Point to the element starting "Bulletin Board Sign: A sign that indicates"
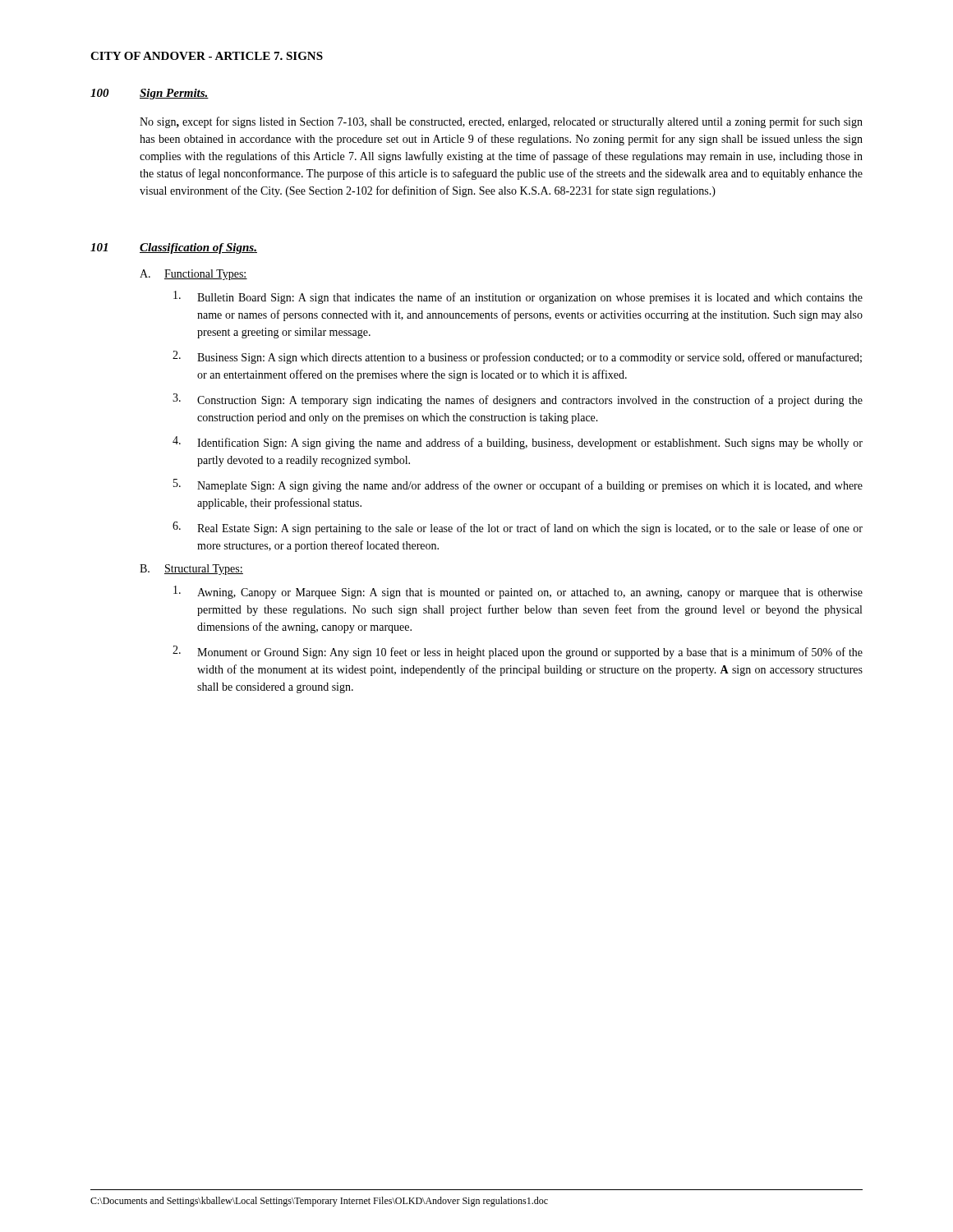The image size is (953, 1232). tap(518, 315)
